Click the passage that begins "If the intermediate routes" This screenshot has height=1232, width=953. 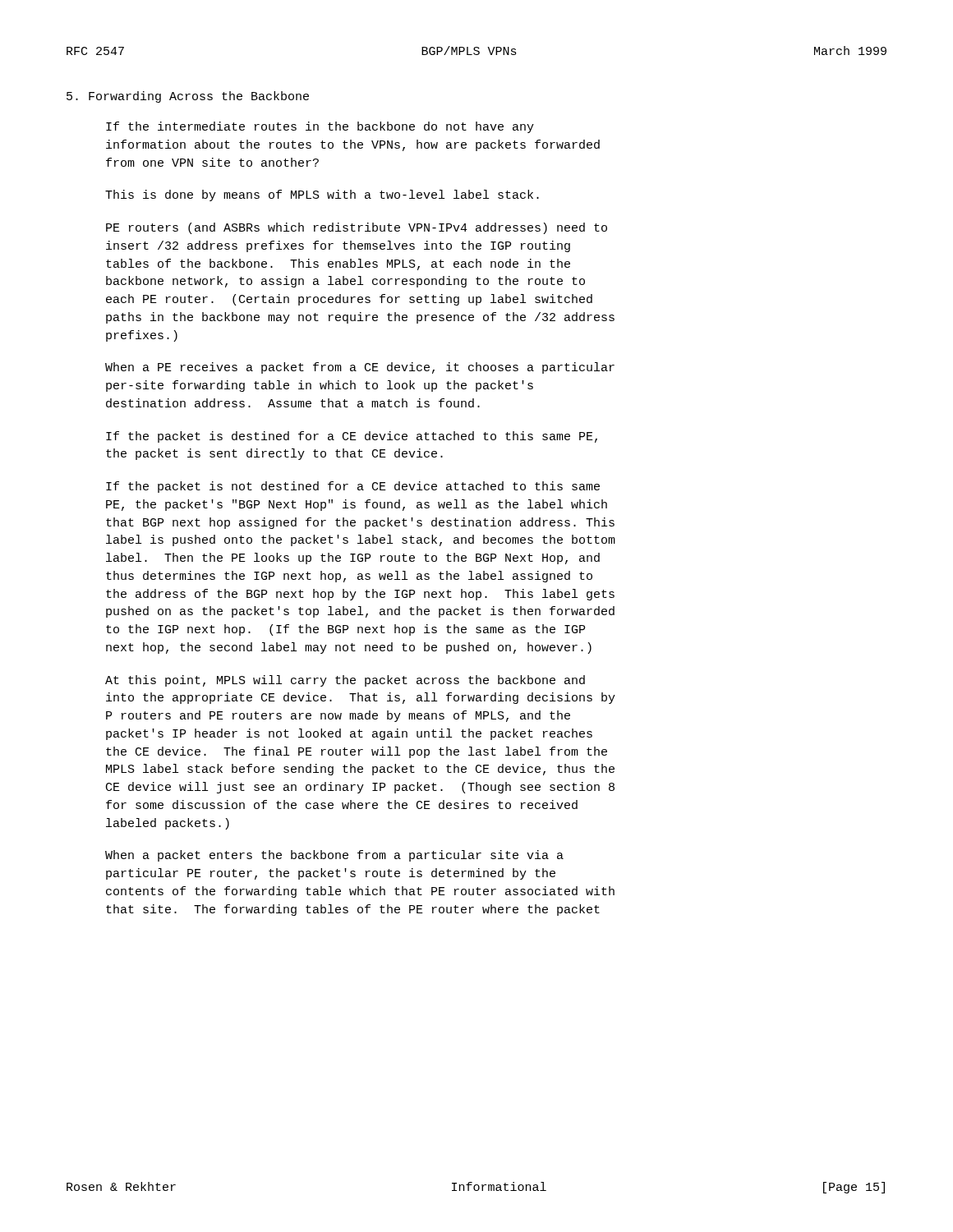click(353, 146)
